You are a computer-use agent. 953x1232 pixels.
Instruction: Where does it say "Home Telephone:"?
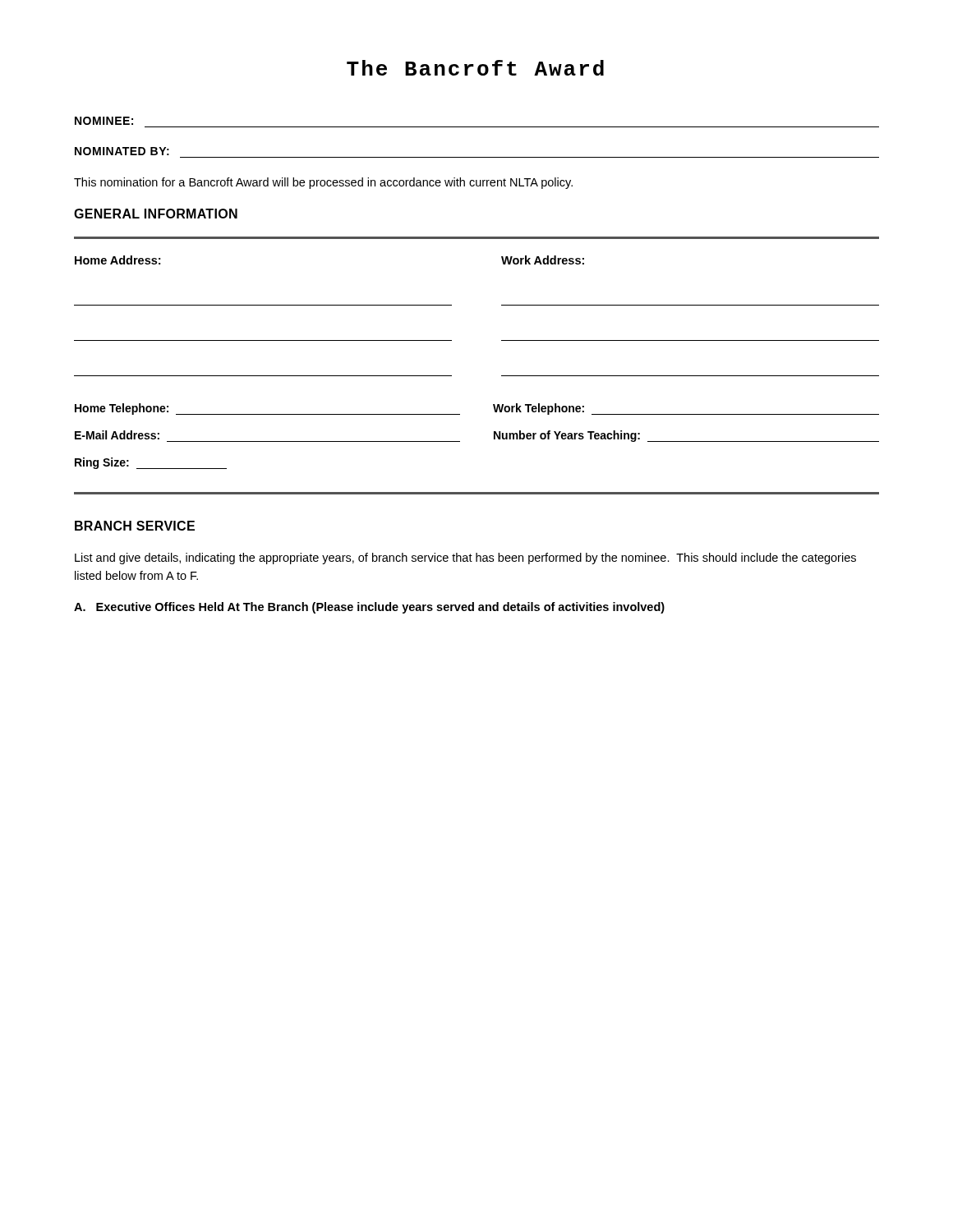click(267, 407)
